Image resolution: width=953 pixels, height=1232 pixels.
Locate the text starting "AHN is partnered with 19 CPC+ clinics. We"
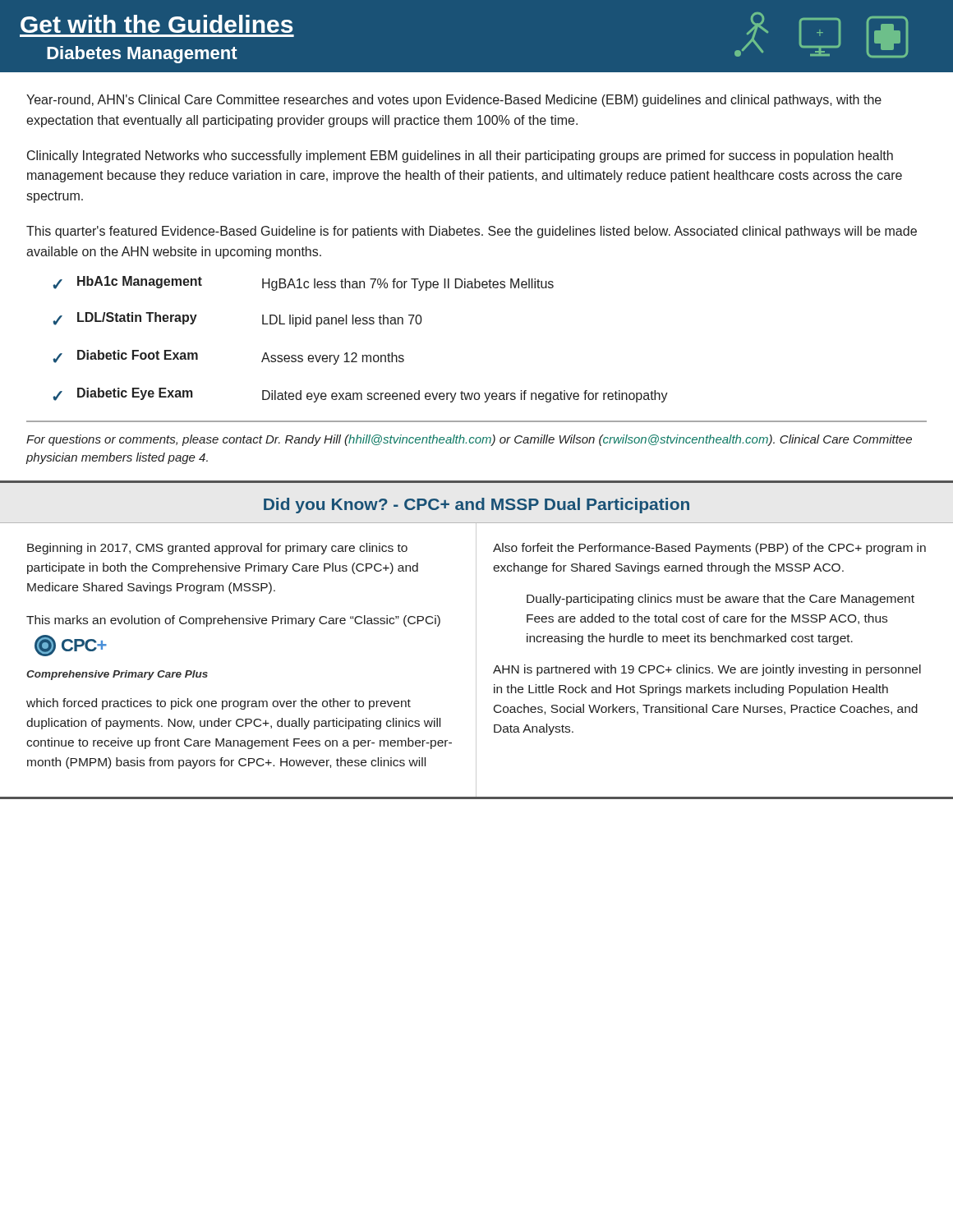[710, 699]
